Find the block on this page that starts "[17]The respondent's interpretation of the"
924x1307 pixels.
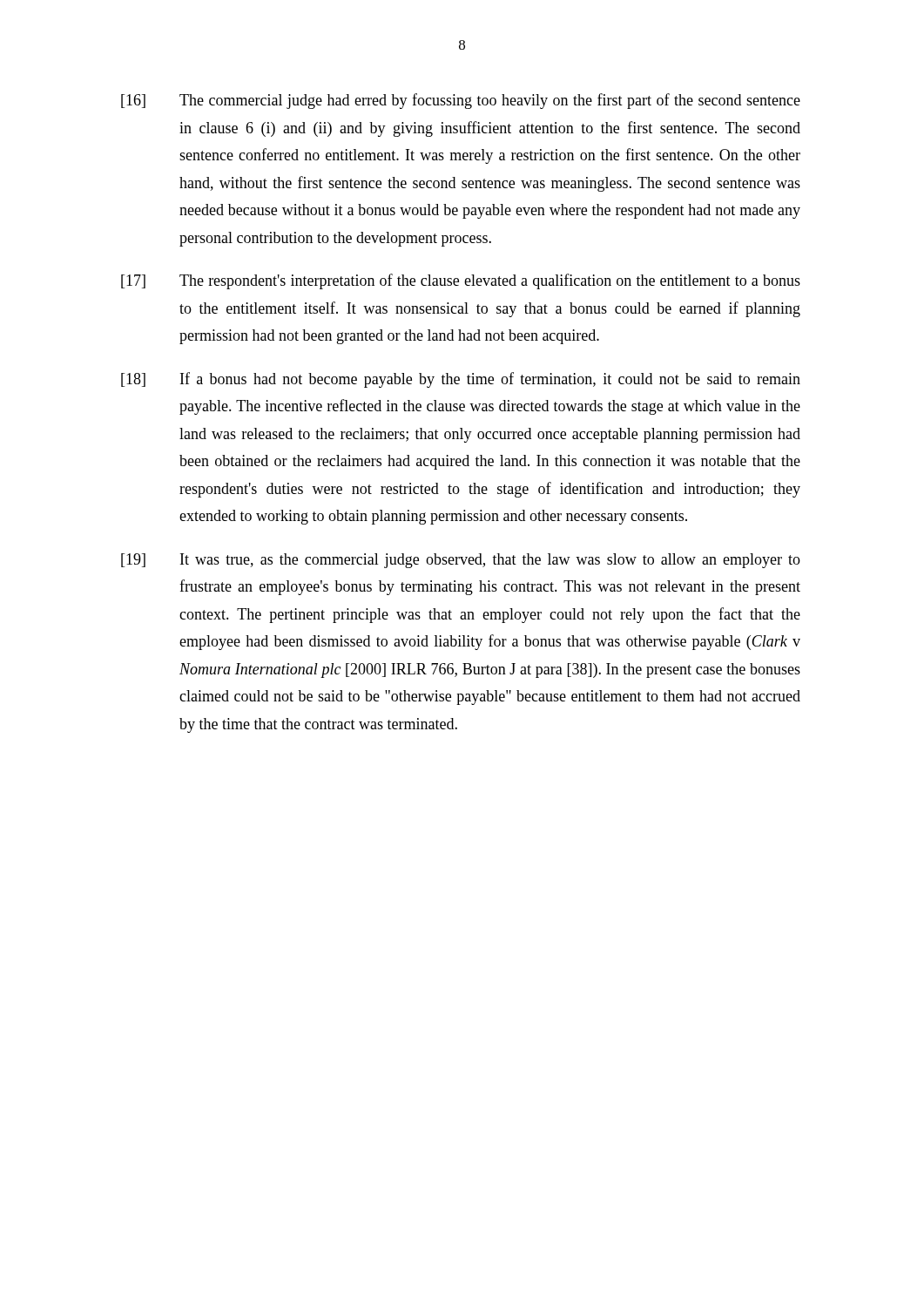point(460,309)
